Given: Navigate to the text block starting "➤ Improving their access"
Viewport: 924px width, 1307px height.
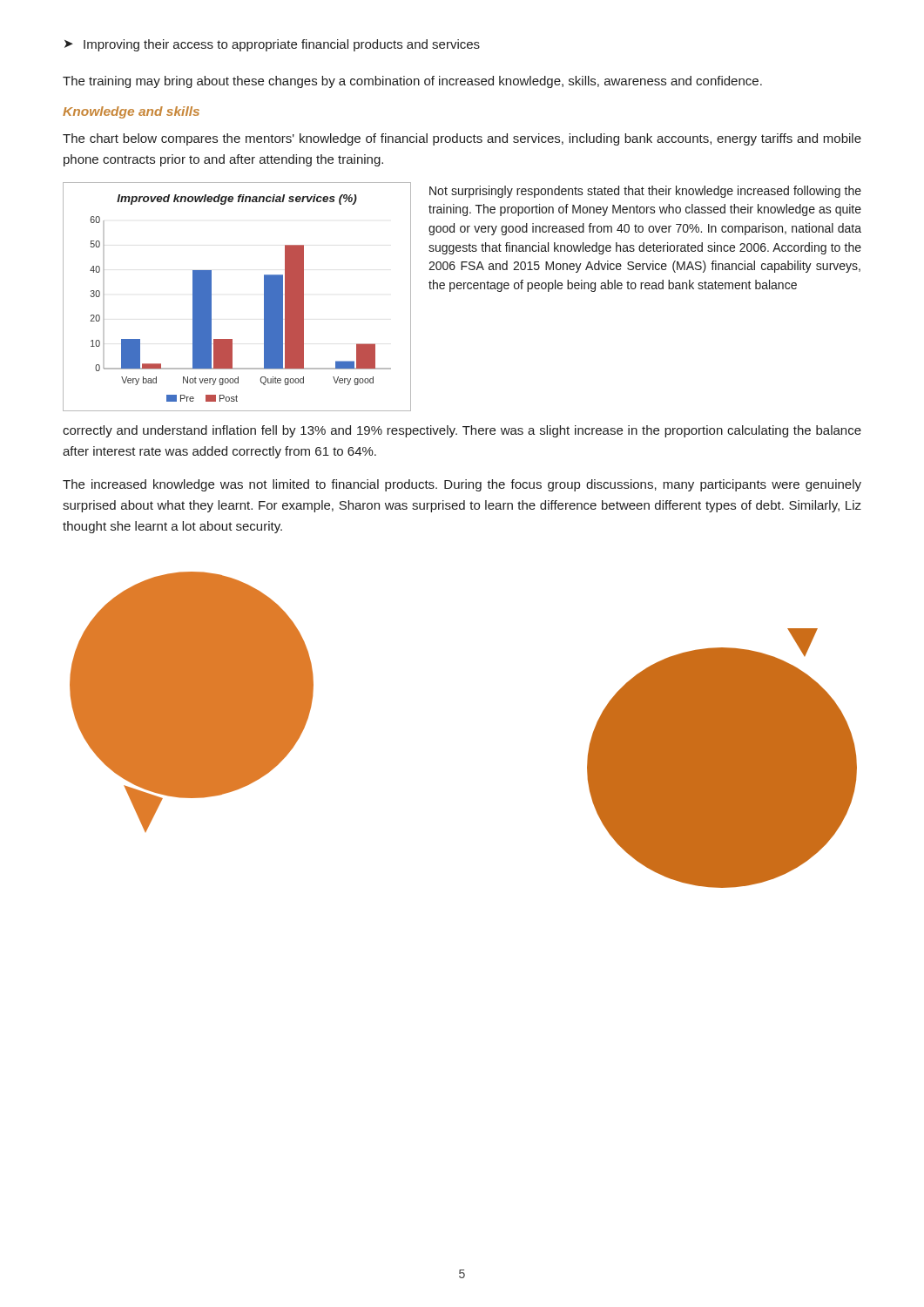Looking at the screenshot, I should coord(271,45).
